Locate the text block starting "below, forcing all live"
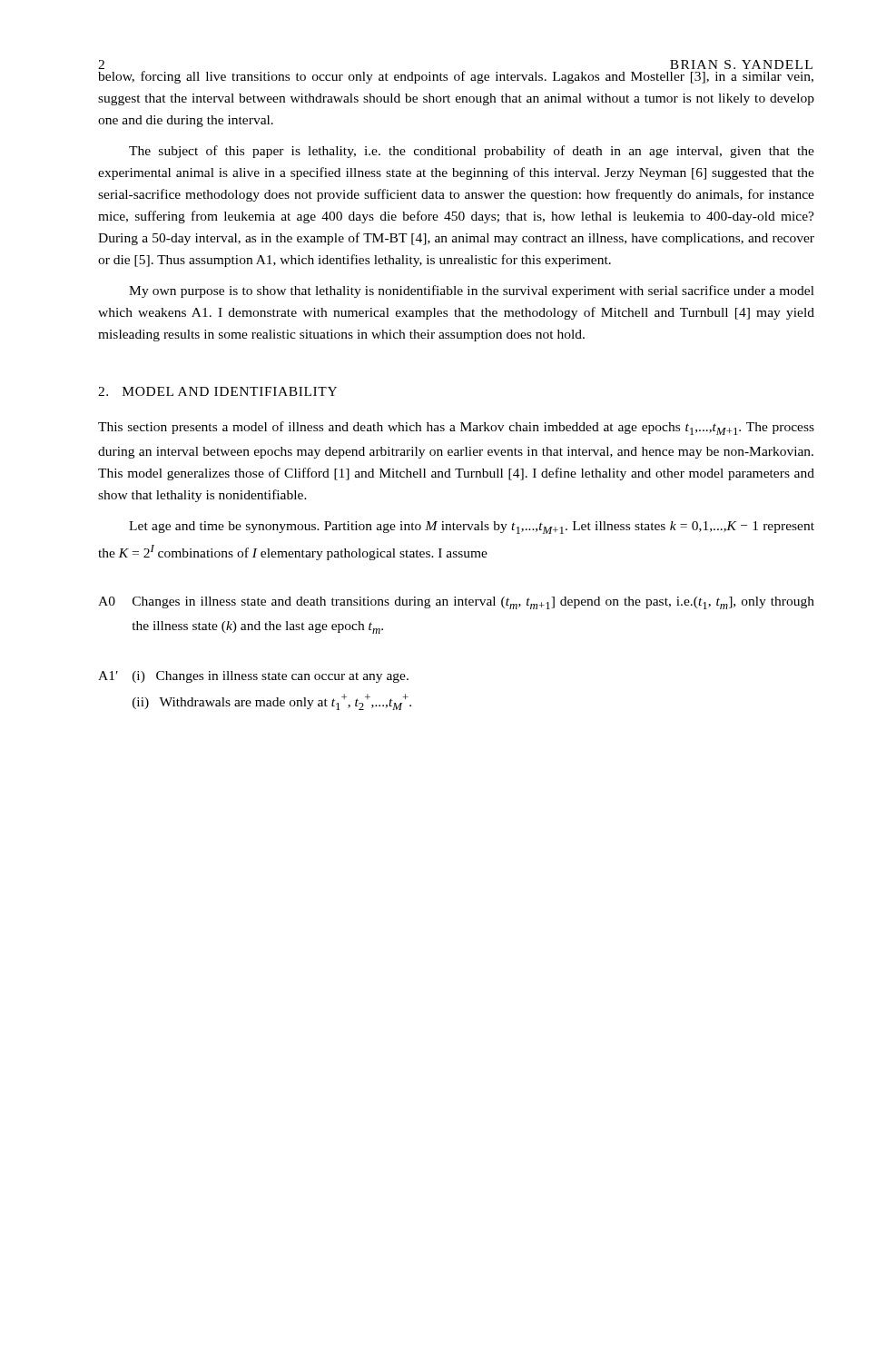Screen dimensions: 1362x896 (456, 98)
